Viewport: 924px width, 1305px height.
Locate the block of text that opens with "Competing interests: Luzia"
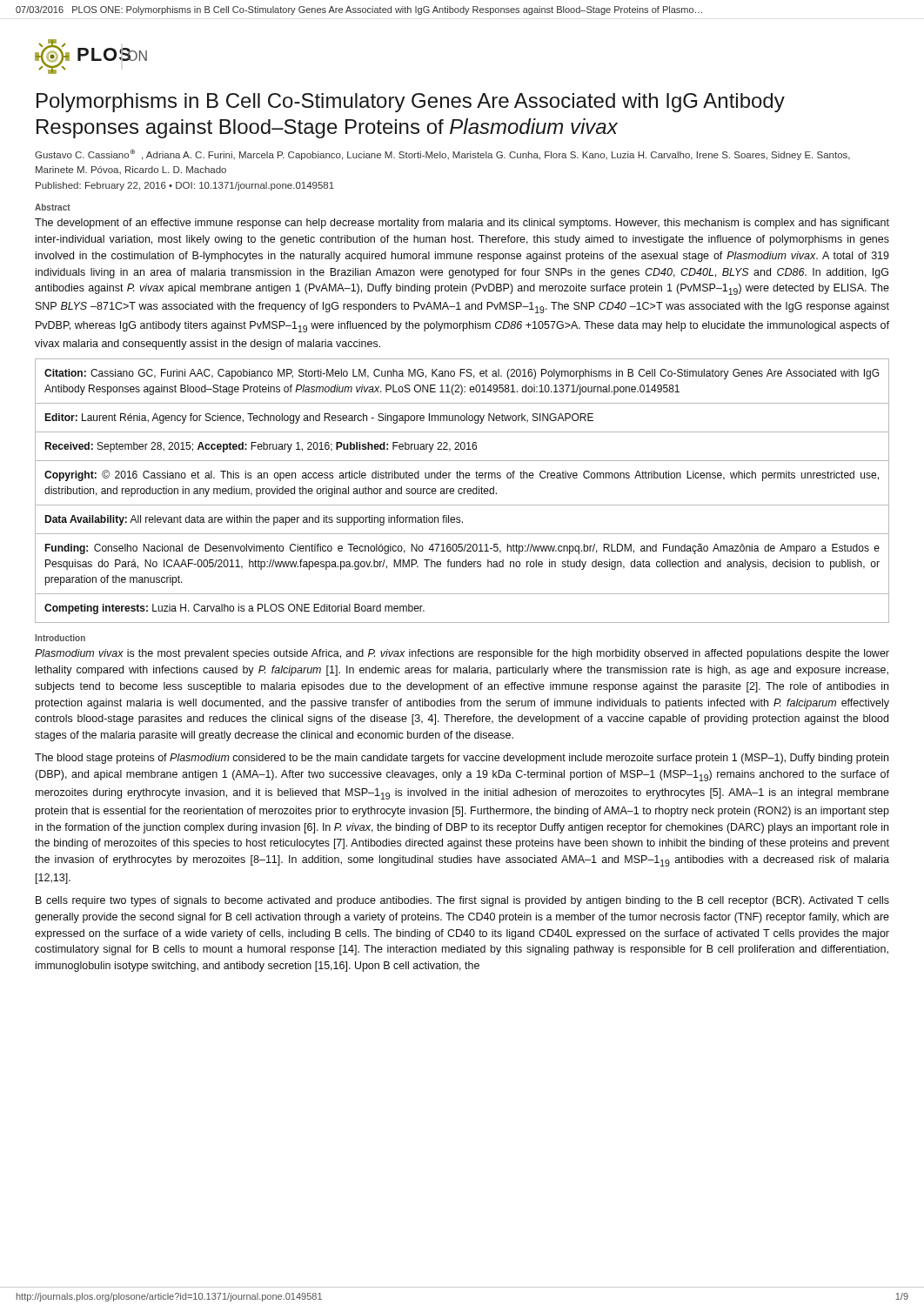point(235,609)
